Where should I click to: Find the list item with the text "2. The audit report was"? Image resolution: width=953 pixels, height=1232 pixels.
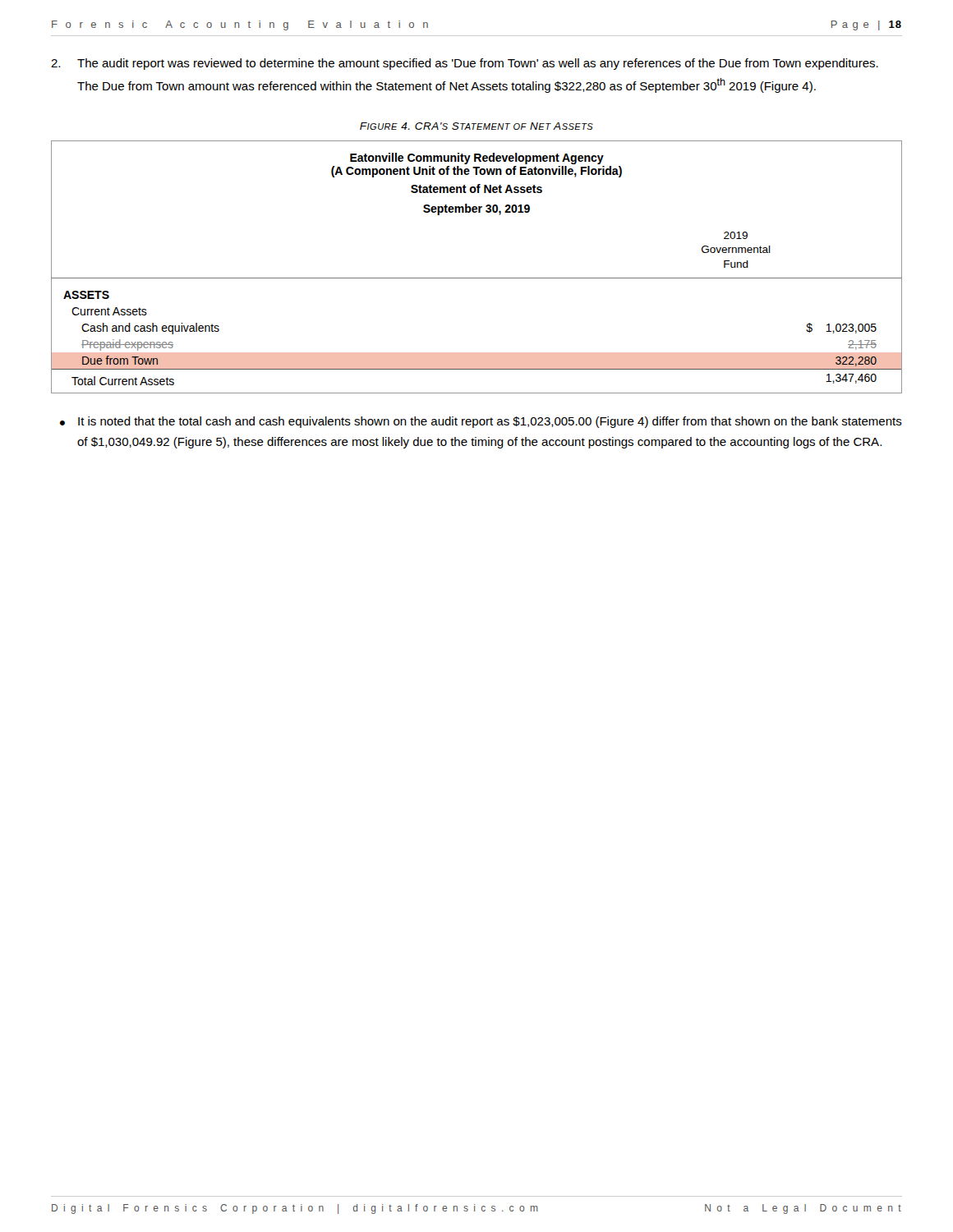coord(476,75)
